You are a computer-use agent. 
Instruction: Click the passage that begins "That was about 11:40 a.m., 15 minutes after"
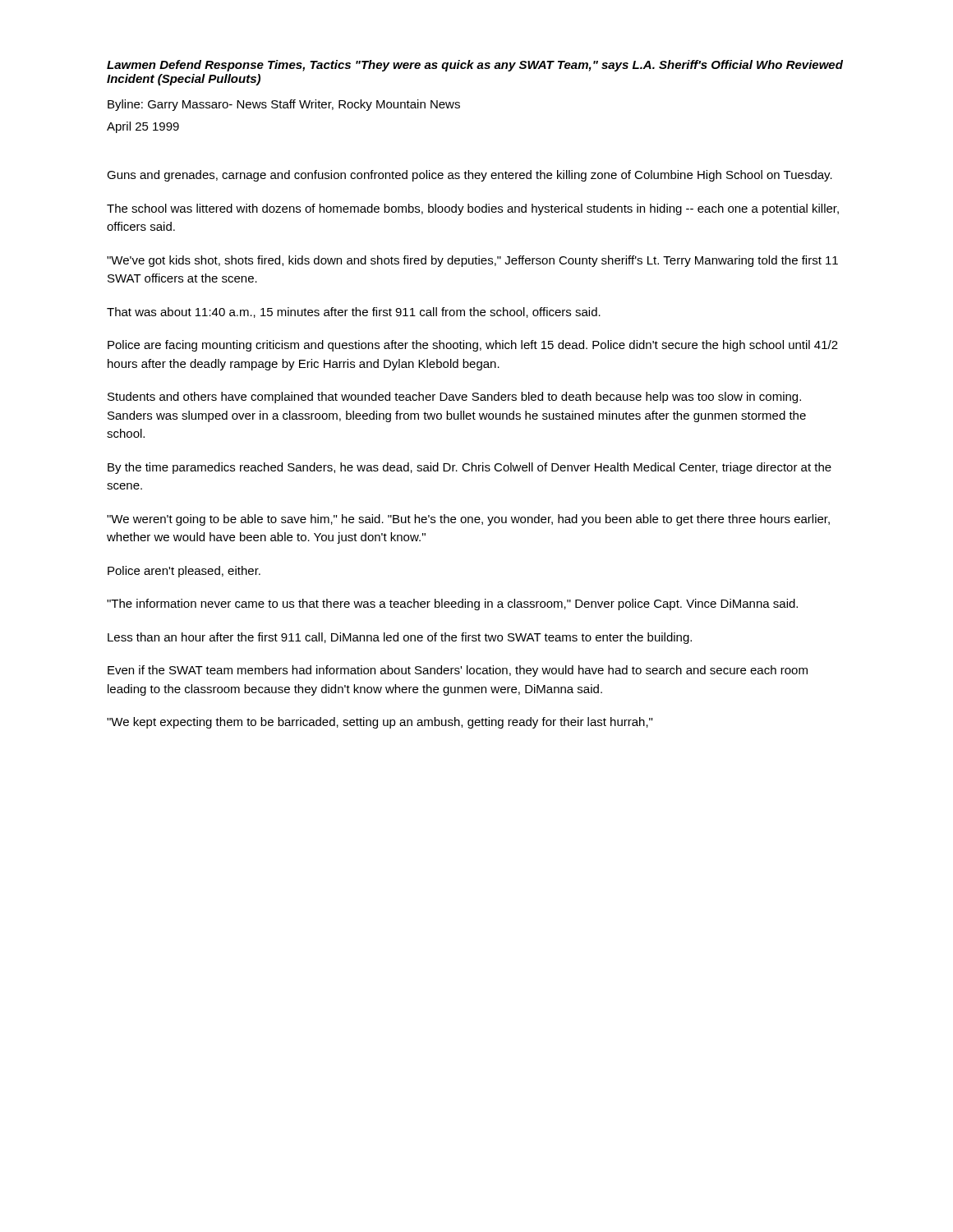click(354, 311)
